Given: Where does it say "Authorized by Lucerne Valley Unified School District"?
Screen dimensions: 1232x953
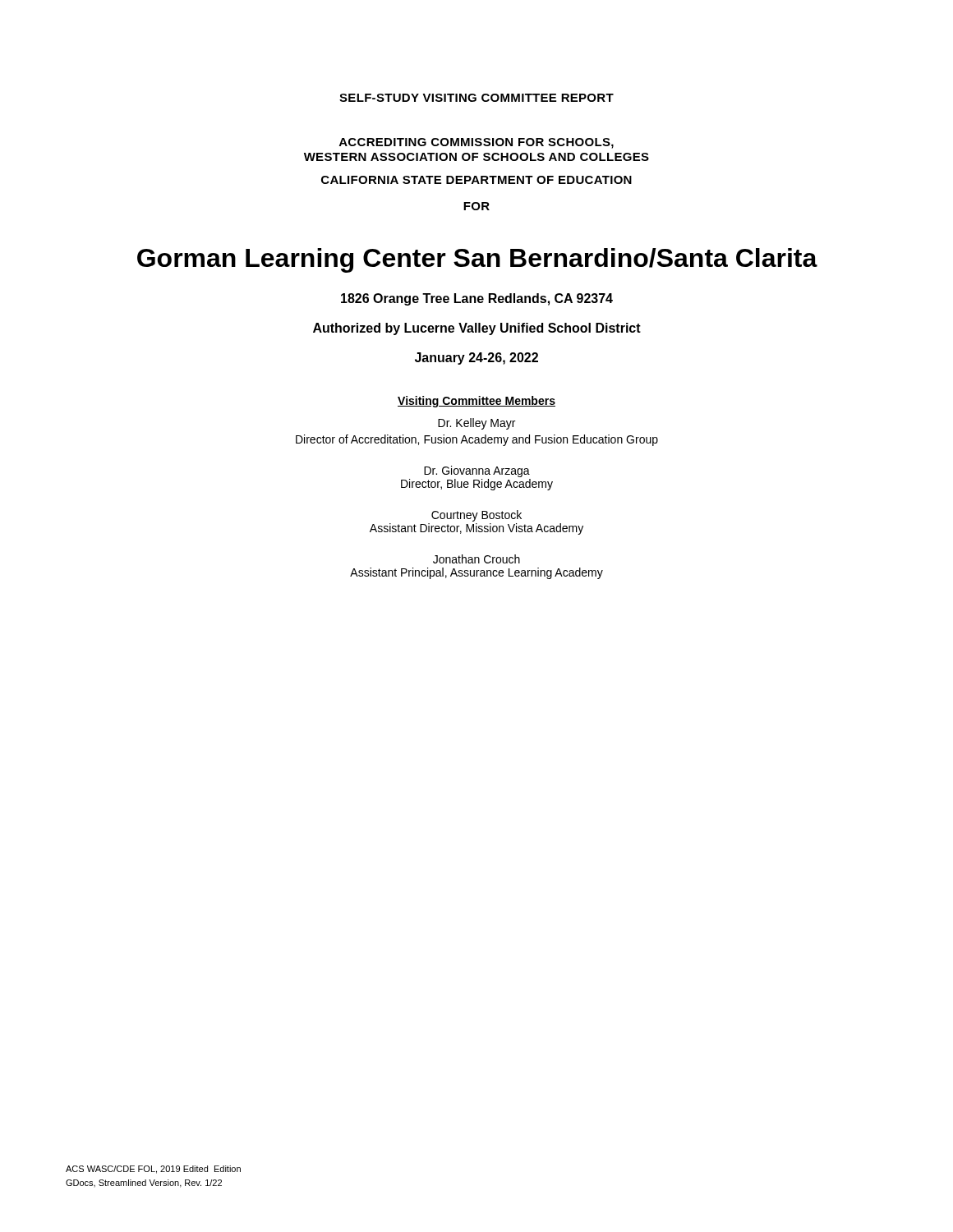Looking at the screenshot, I should (x=476, y=328).
